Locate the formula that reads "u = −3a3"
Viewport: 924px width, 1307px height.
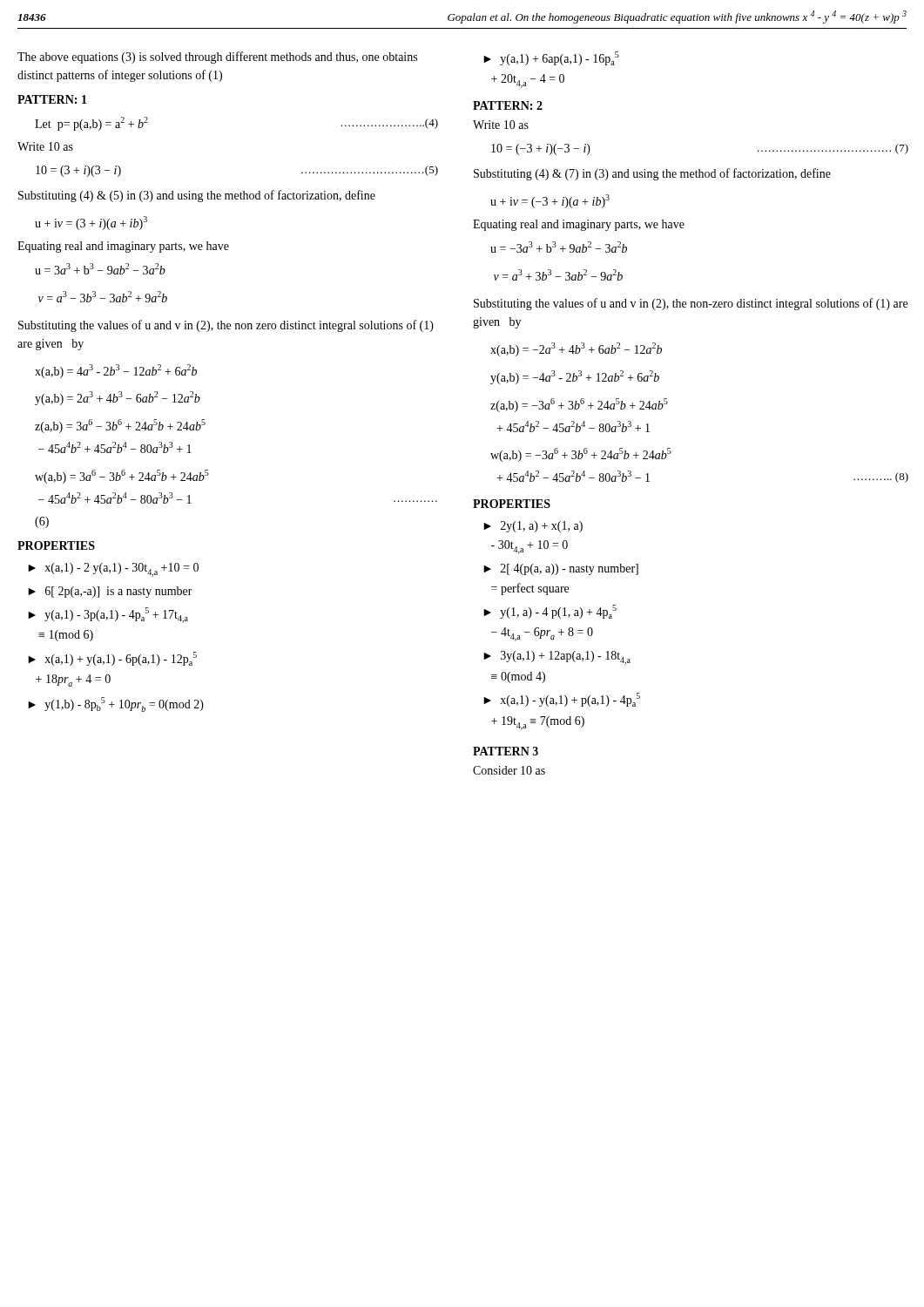point(559,248)
